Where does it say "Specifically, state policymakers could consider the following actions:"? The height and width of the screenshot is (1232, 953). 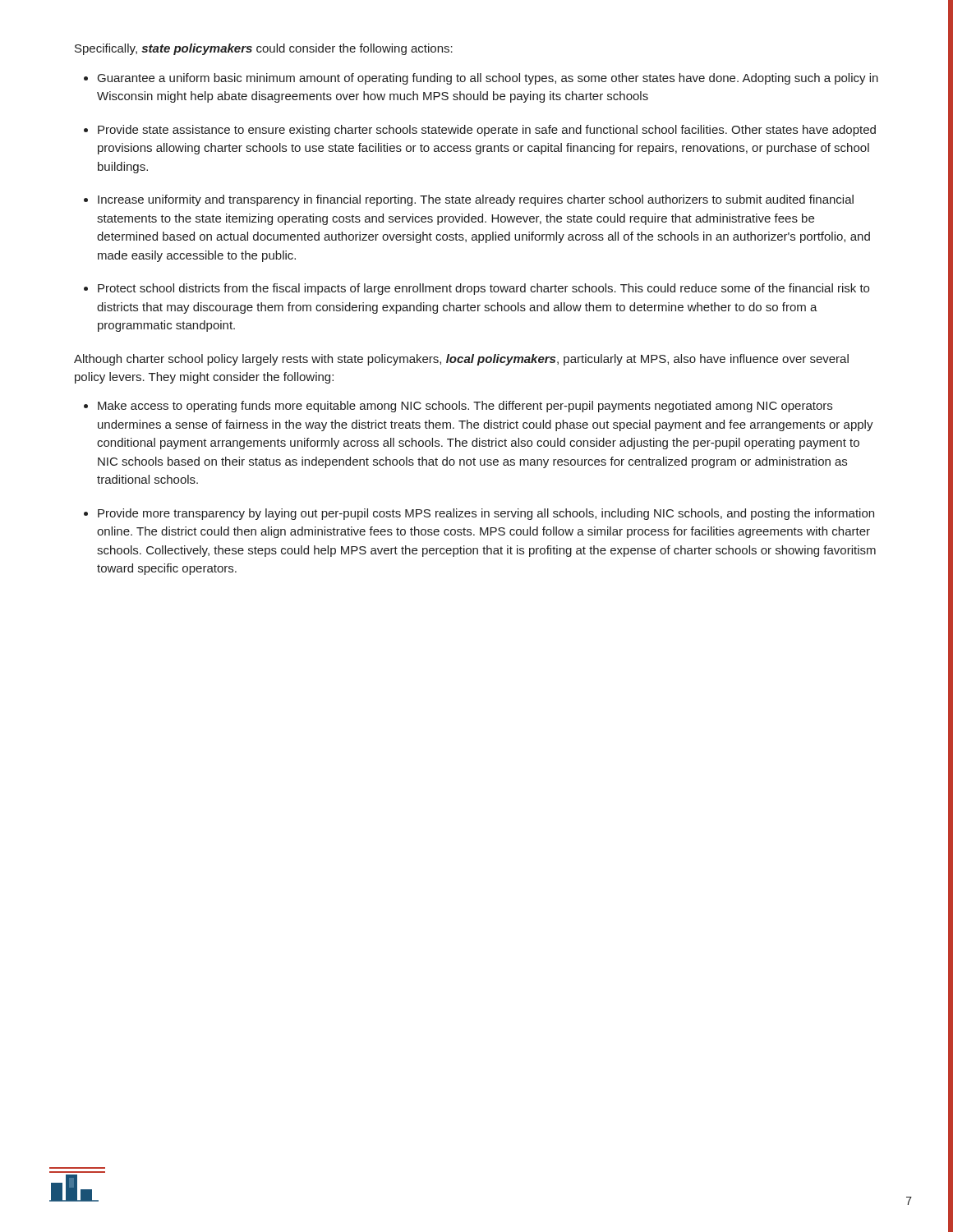click(264, 48)
